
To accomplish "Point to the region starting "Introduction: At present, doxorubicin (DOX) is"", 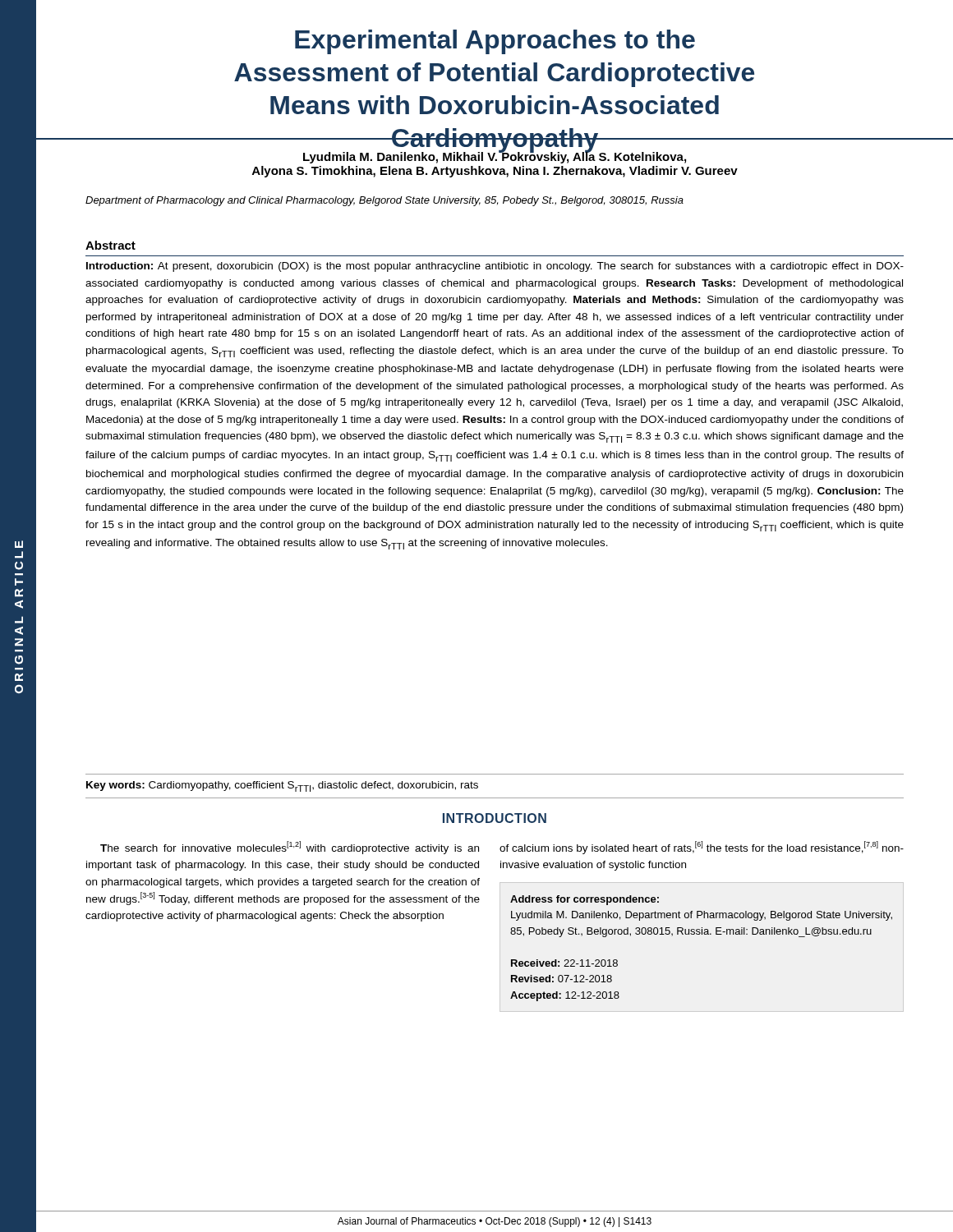I will 495,406.
